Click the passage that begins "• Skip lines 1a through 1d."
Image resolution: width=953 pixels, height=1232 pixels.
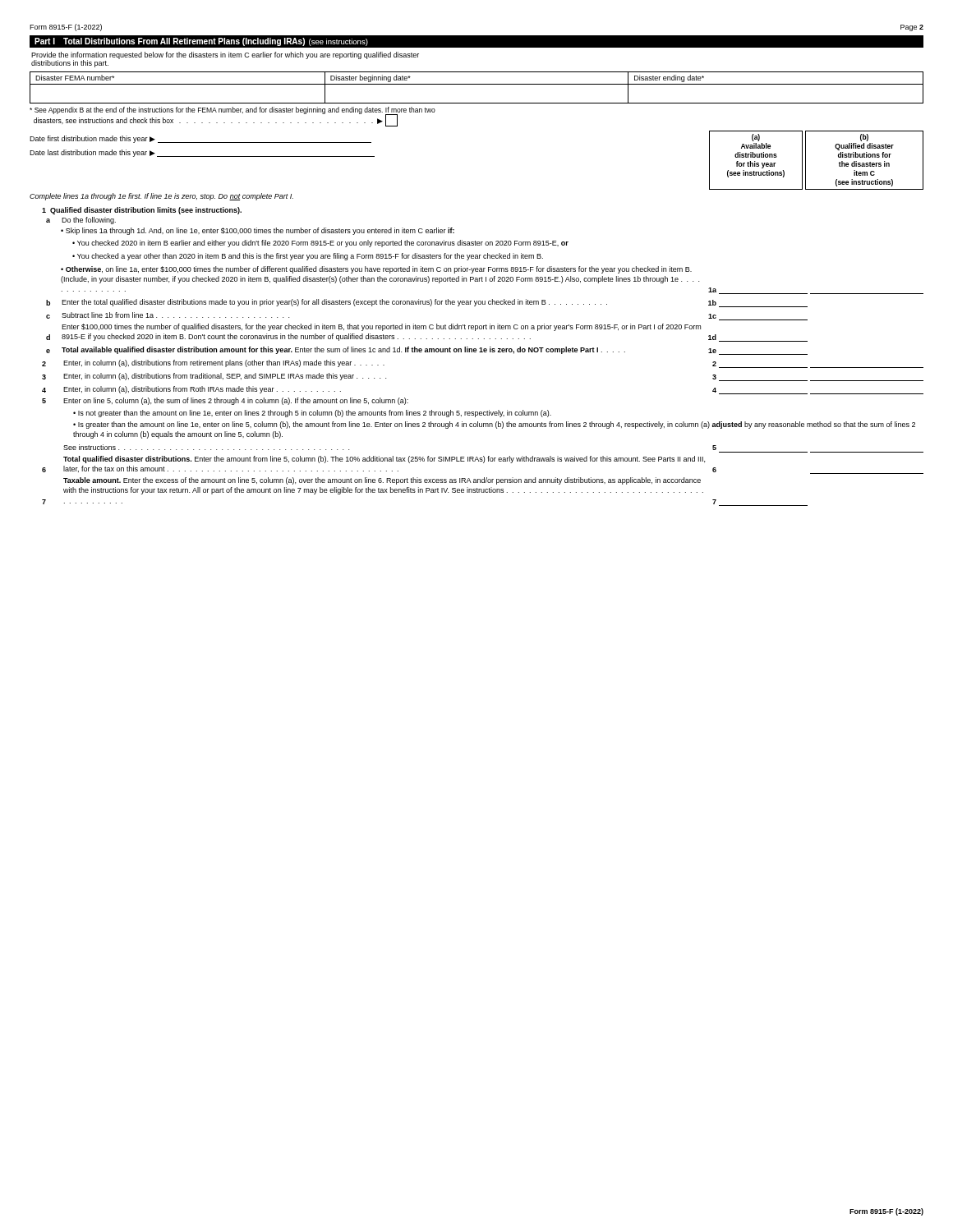[258, 231]
